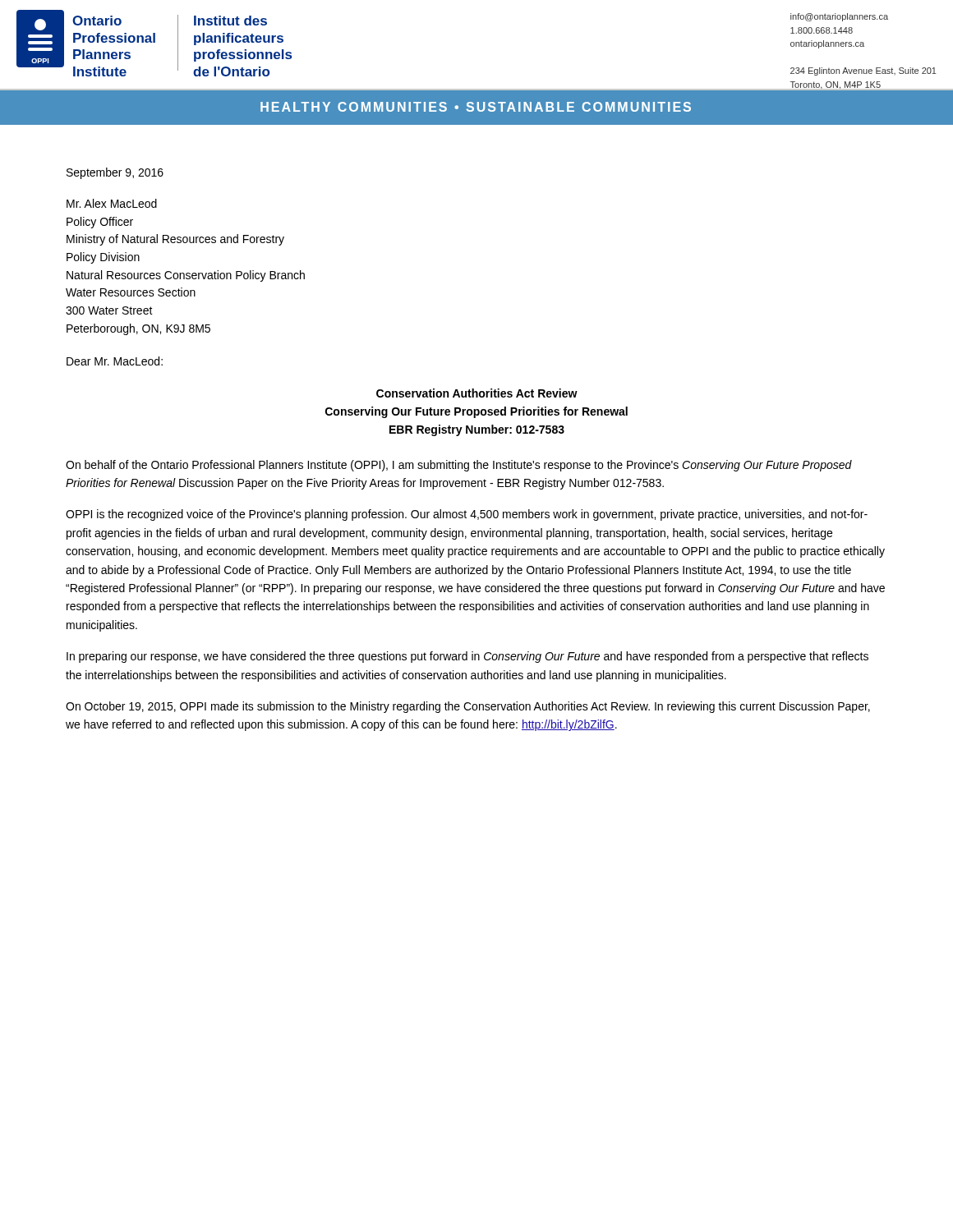Select the text block that says "Mr. Alex MacLeod Policy Officer Ministry of"
This screenshot has height=1232, width=953.
pos(186,266)
